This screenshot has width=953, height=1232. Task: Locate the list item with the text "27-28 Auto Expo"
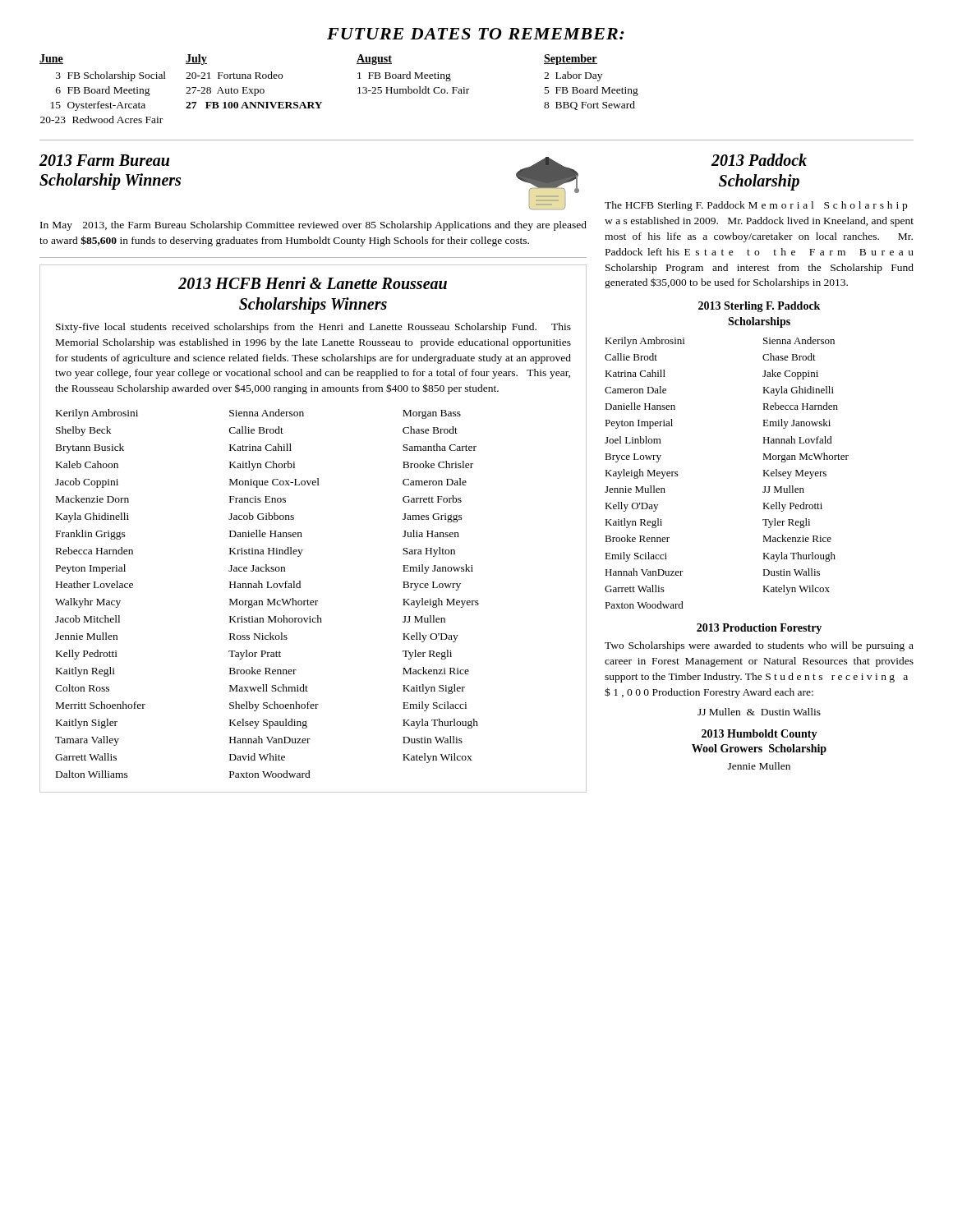[x=225, y=90]
